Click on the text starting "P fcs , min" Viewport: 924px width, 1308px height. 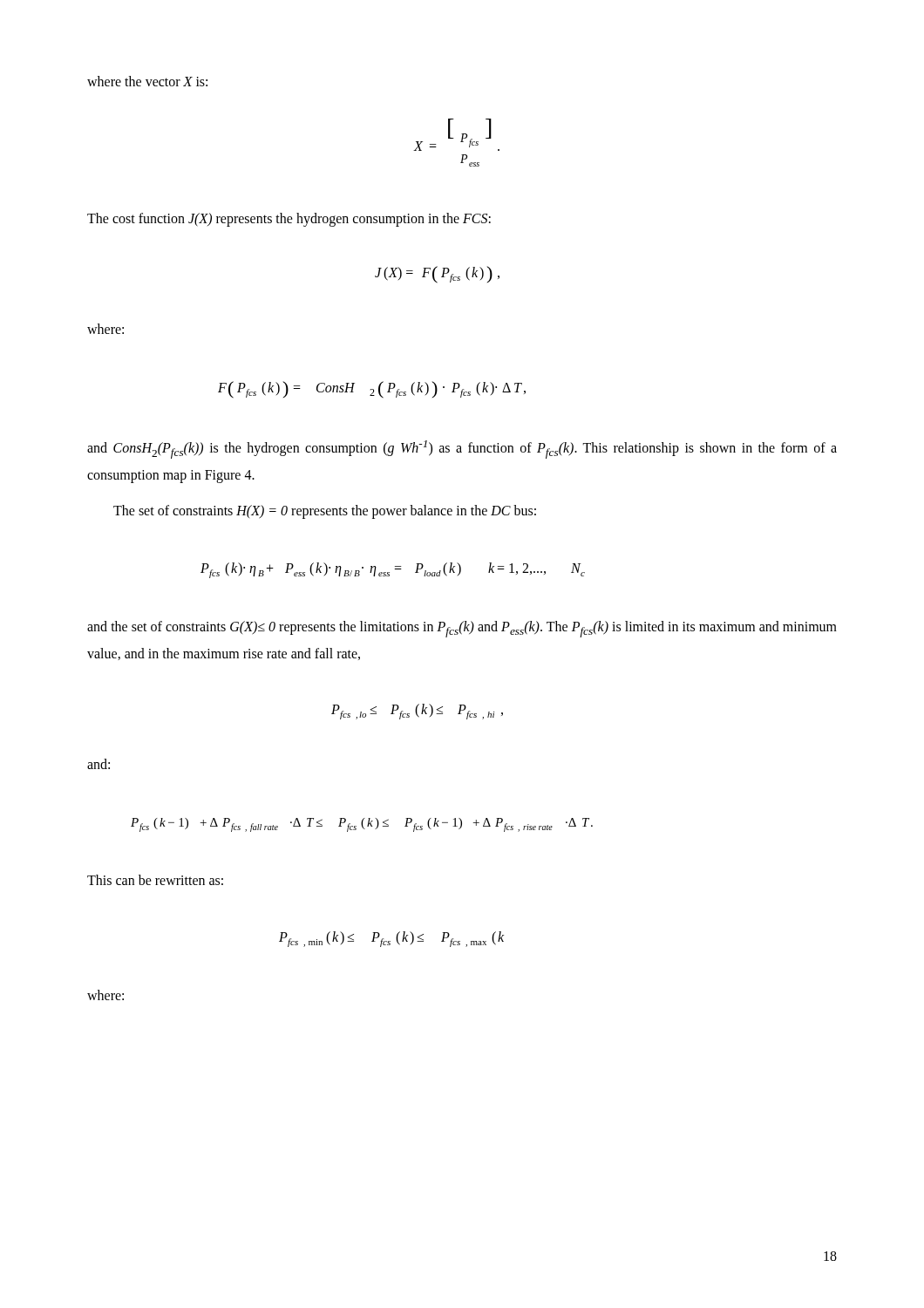coord(462,936)
